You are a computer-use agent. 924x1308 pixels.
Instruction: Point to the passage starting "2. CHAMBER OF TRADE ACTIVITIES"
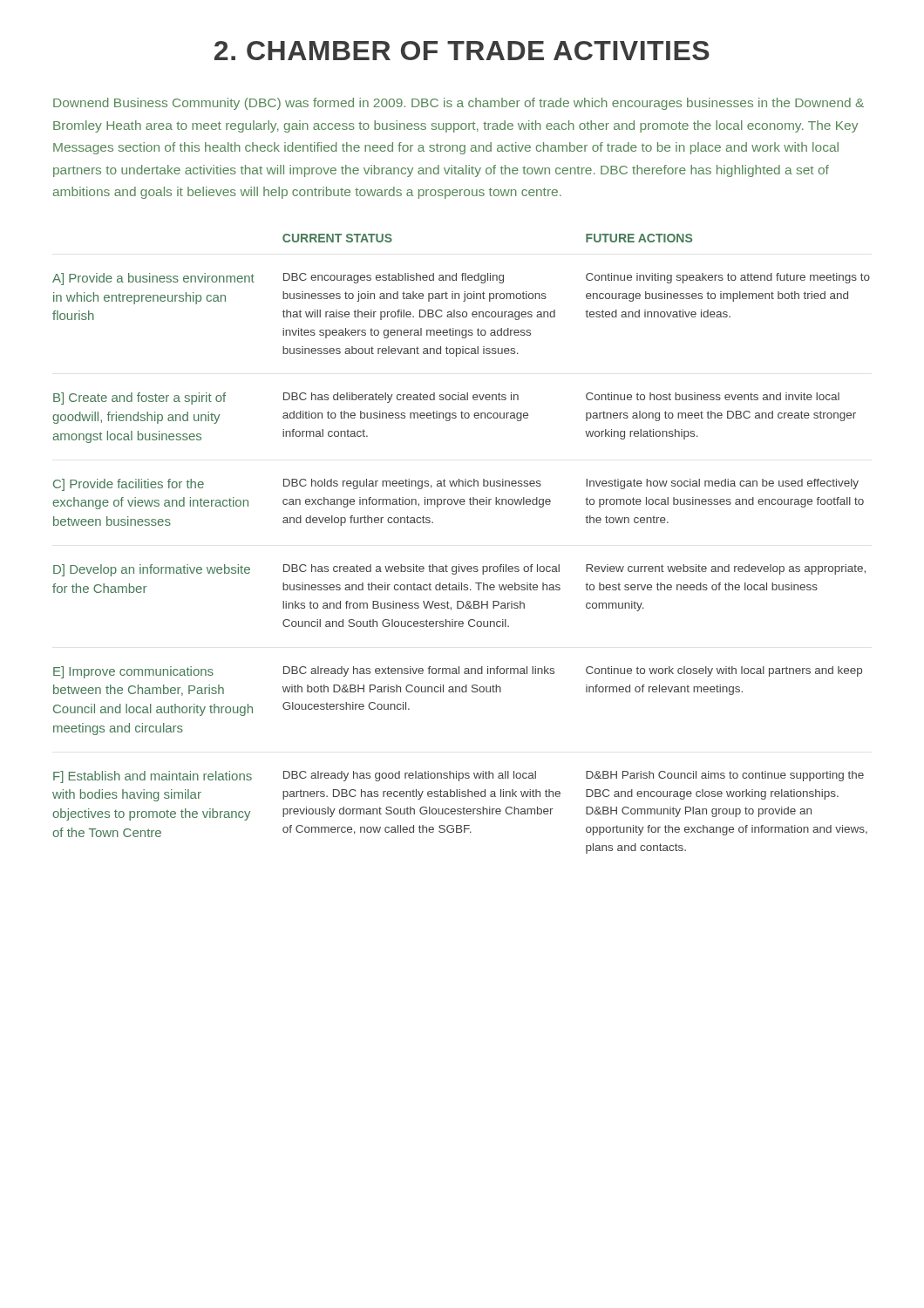462,51
